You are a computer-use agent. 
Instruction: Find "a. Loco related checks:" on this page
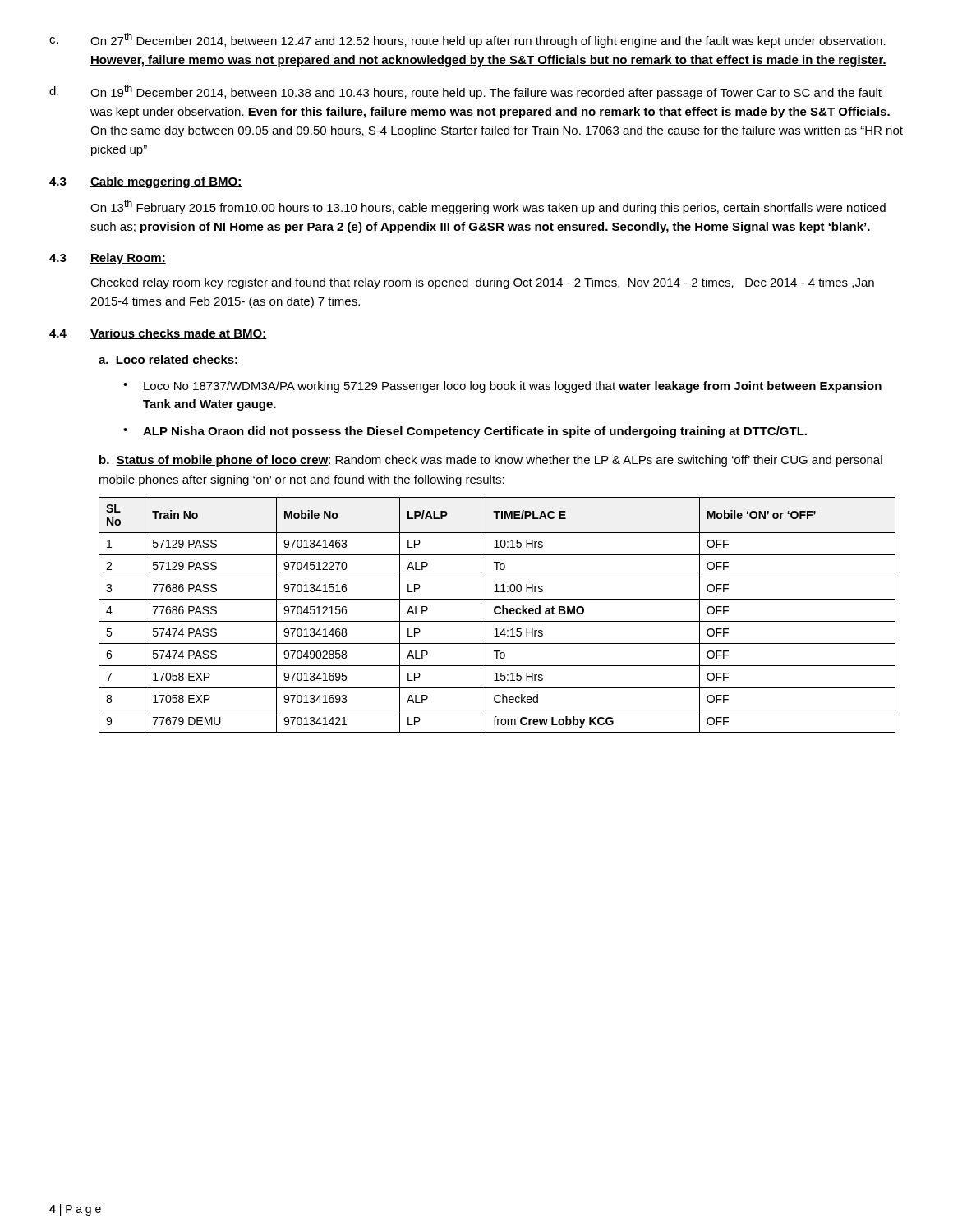(x=168, y=359)
